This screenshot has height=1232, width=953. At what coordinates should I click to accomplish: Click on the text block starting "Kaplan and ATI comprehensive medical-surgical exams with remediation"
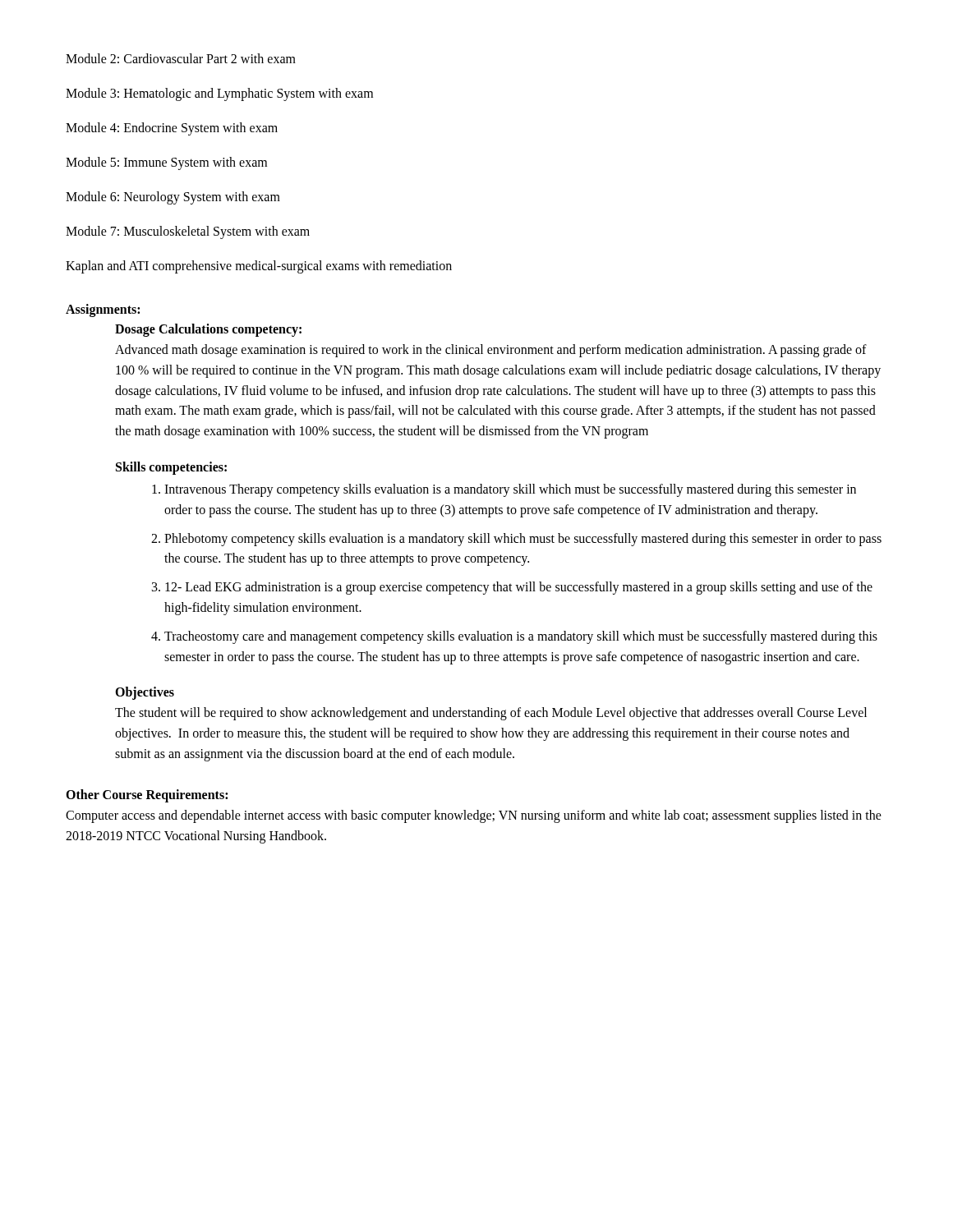click(x=259, y=266)
